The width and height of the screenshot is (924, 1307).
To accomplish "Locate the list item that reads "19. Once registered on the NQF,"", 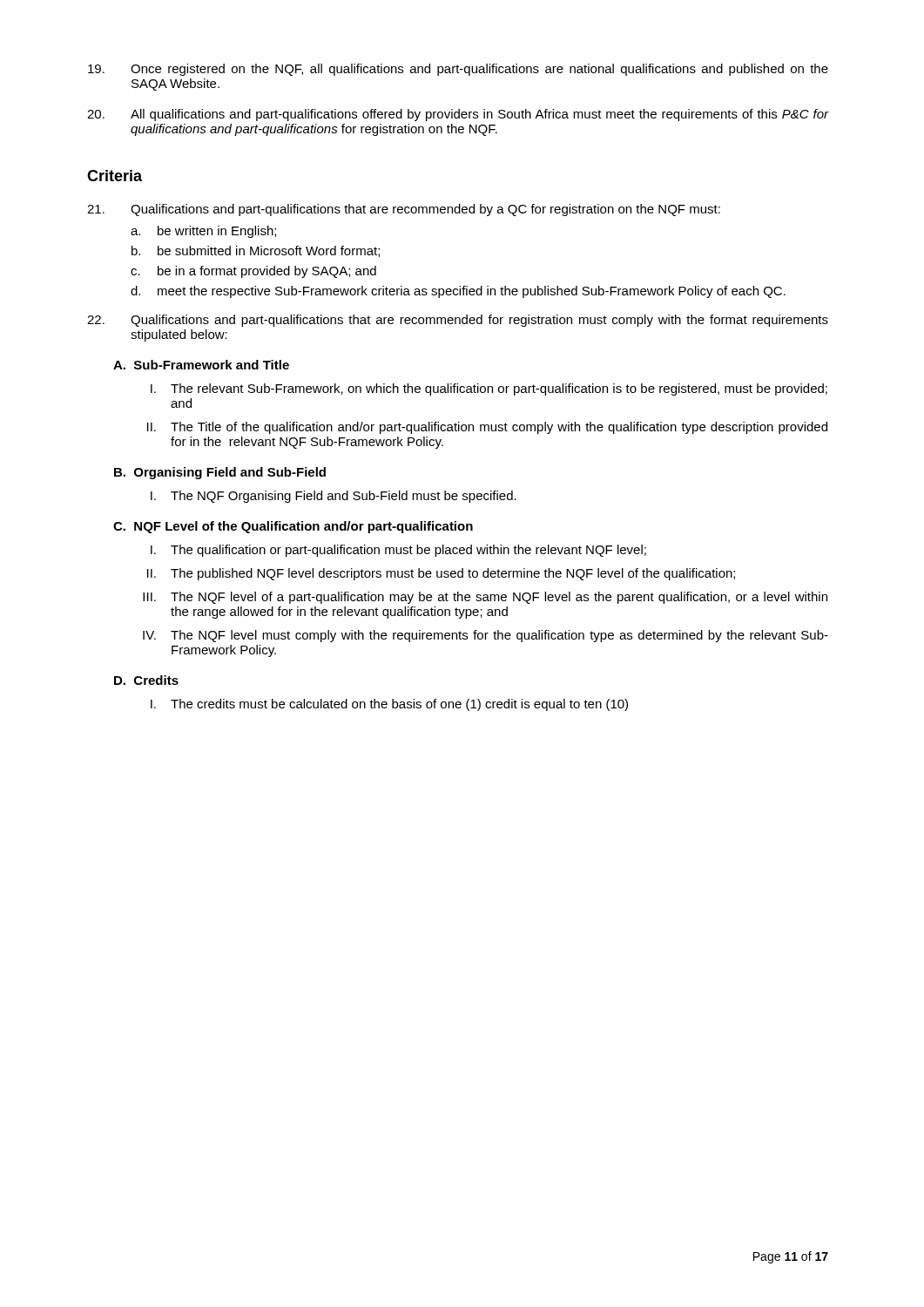I will point(458,76).
